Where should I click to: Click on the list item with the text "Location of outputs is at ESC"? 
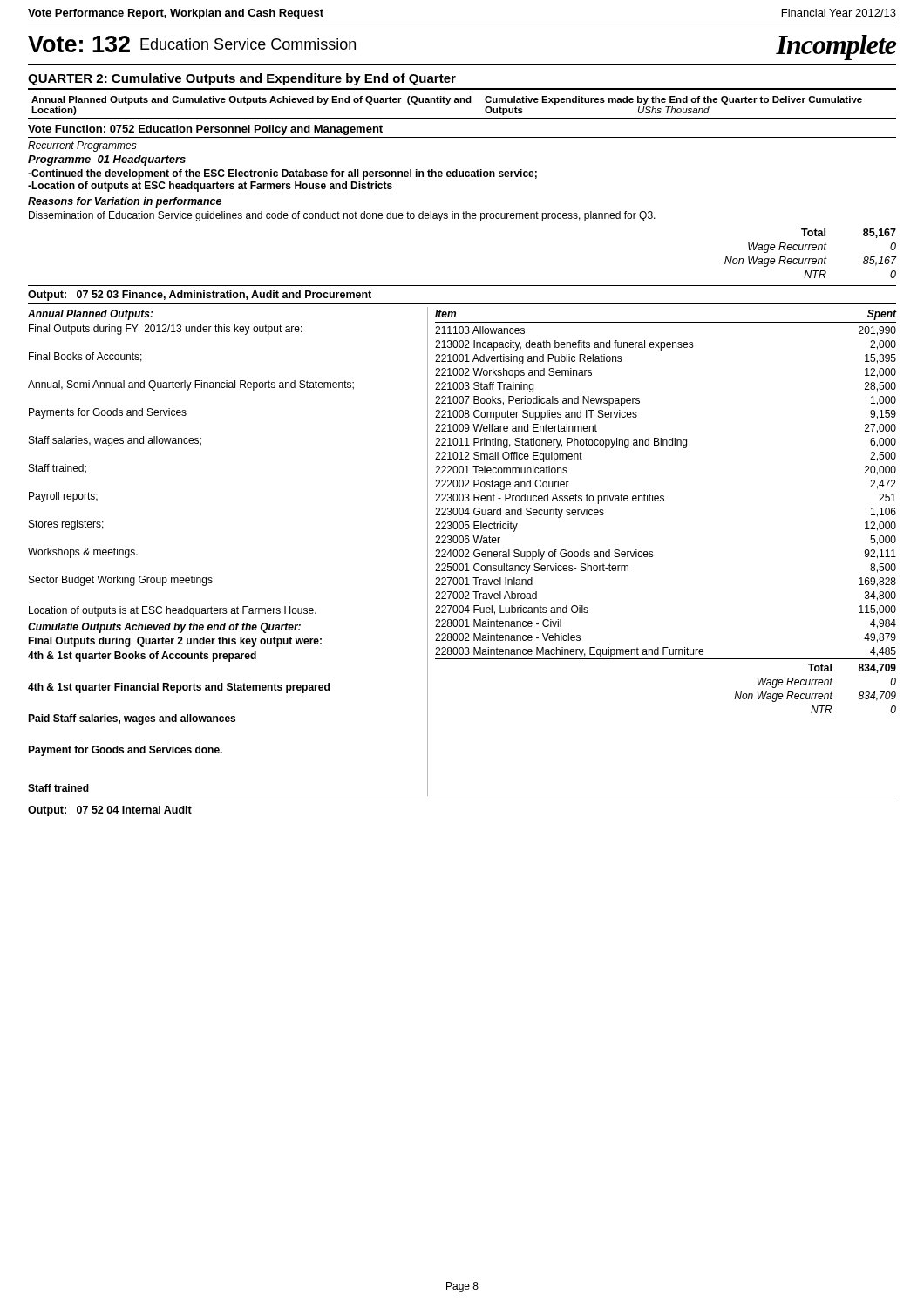pos(172,610)
